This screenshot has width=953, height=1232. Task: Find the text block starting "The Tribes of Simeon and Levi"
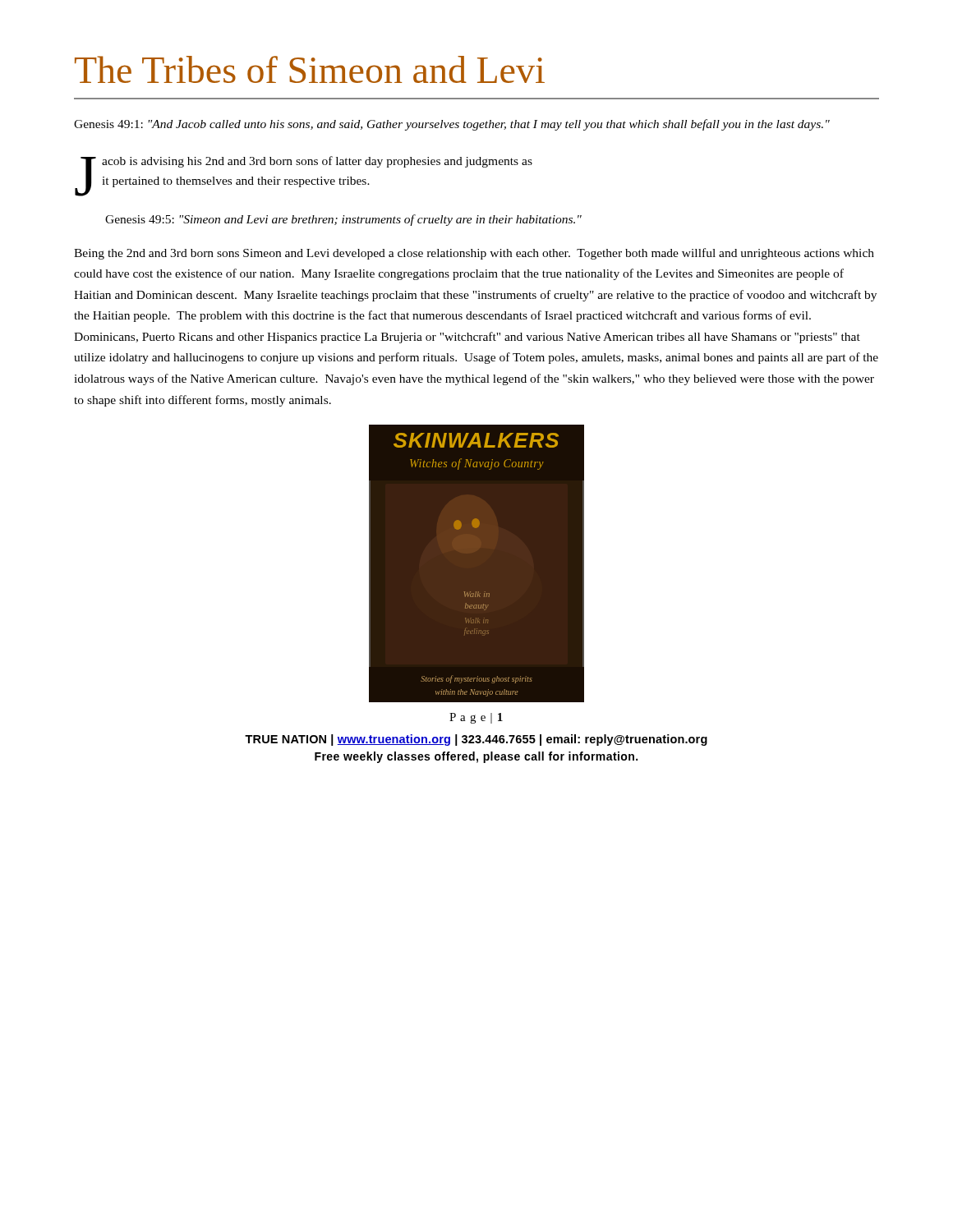(476, 74)
